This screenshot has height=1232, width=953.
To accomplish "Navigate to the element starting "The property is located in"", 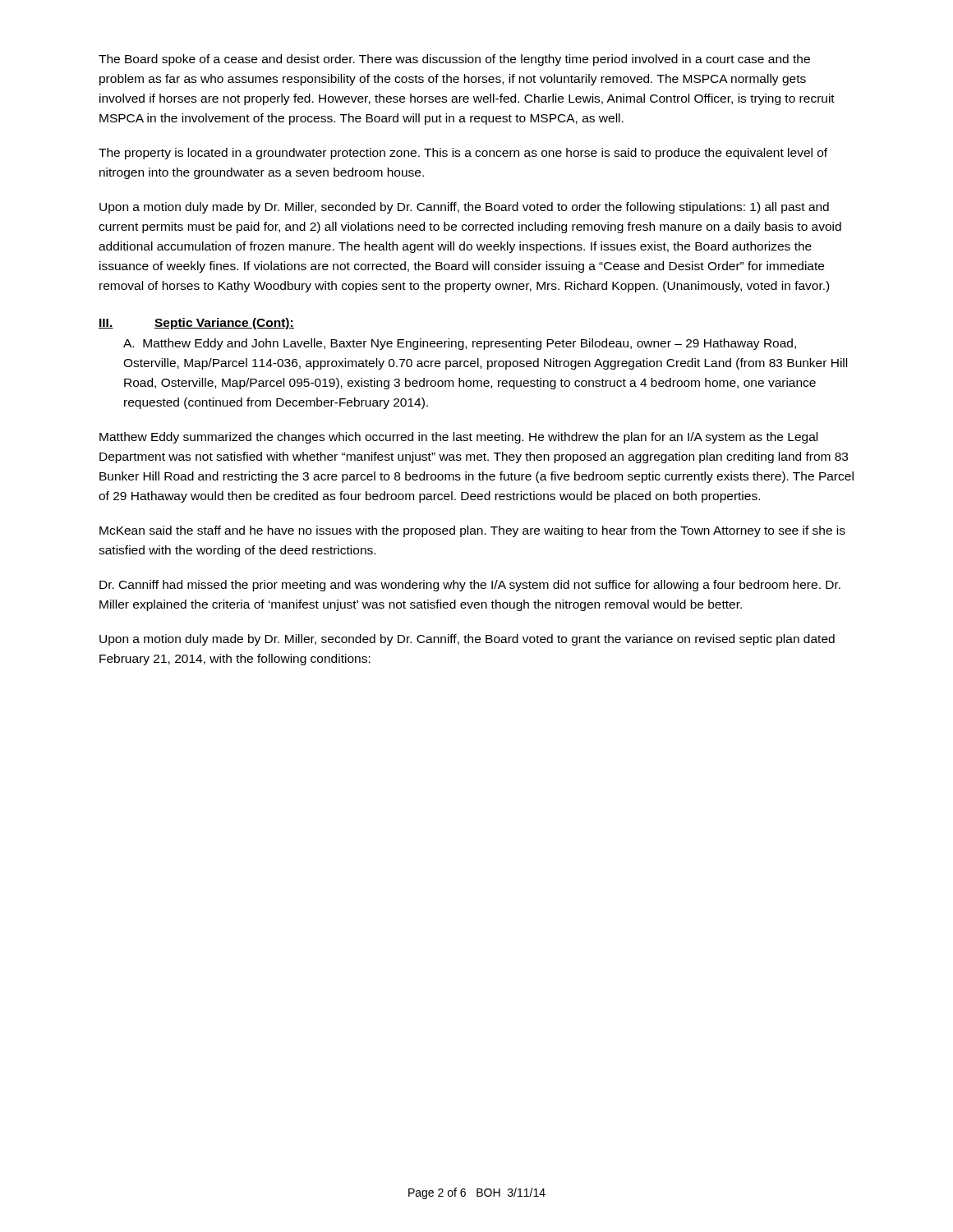I will point(463,162).
